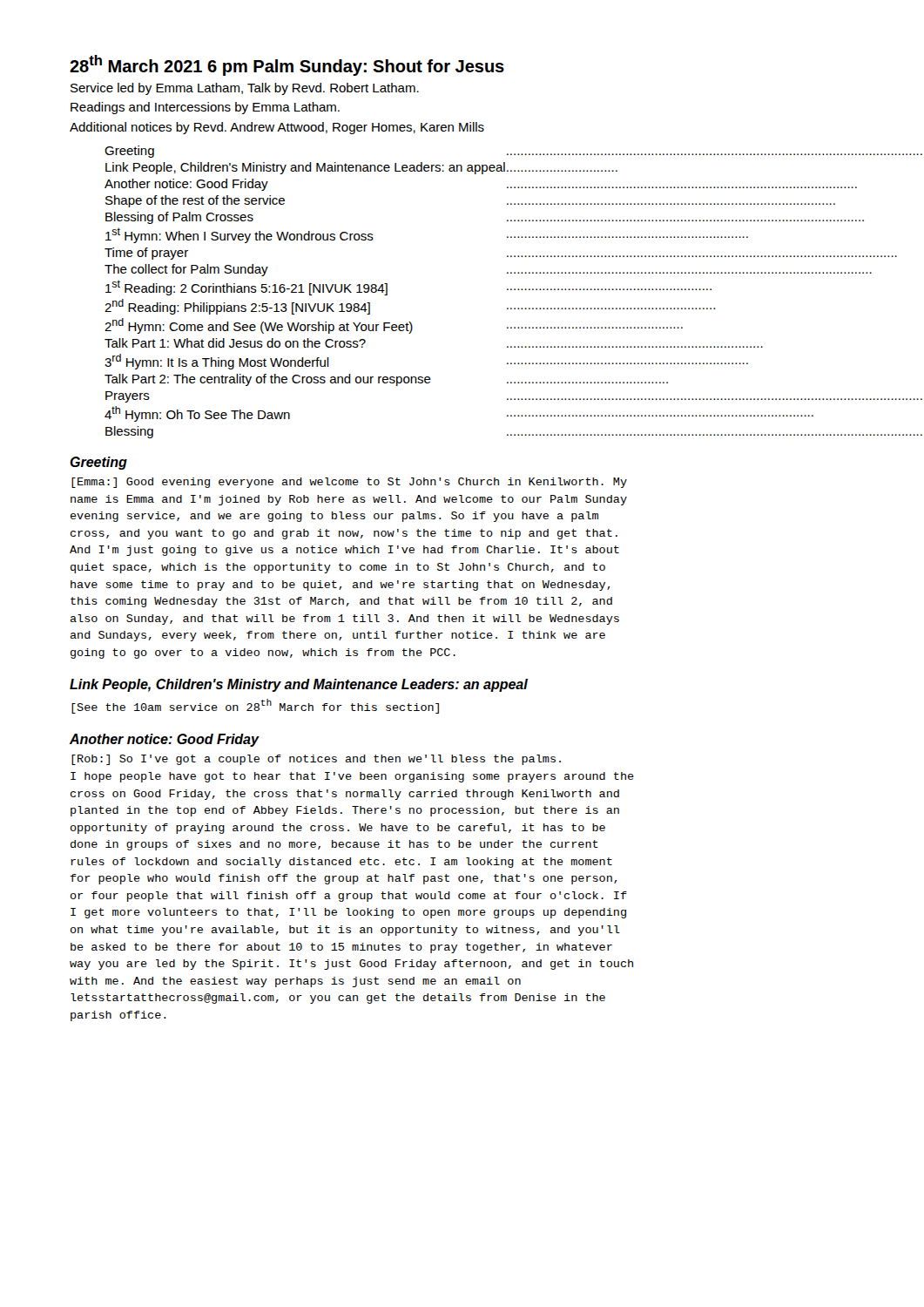The image size is (924, 1307).
Task: Navigate to the text block starting "Link People, Children's"
Action: click(299, 685)
